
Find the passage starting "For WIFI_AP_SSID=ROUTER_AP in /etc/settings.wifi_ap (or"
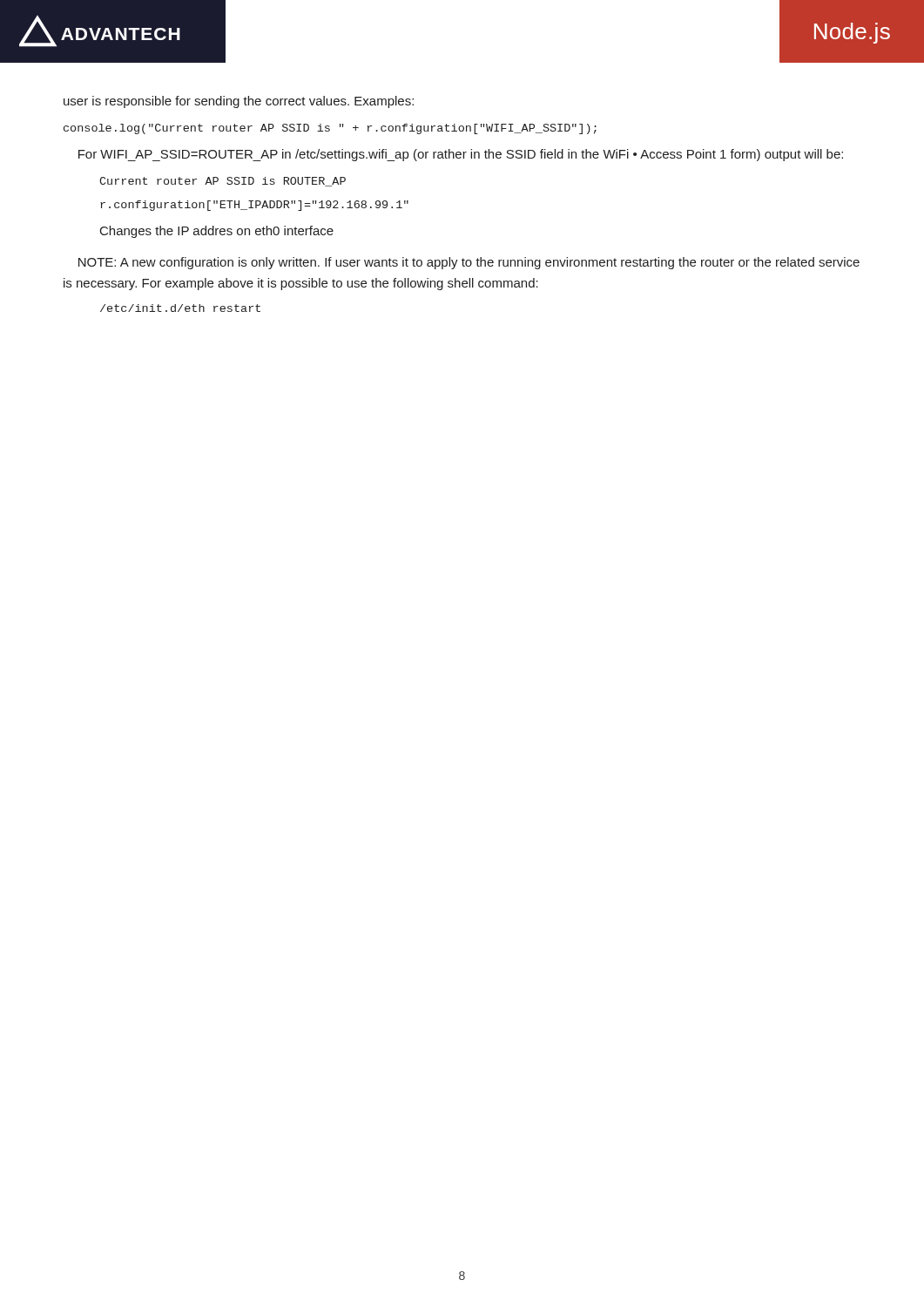point(453,154)
